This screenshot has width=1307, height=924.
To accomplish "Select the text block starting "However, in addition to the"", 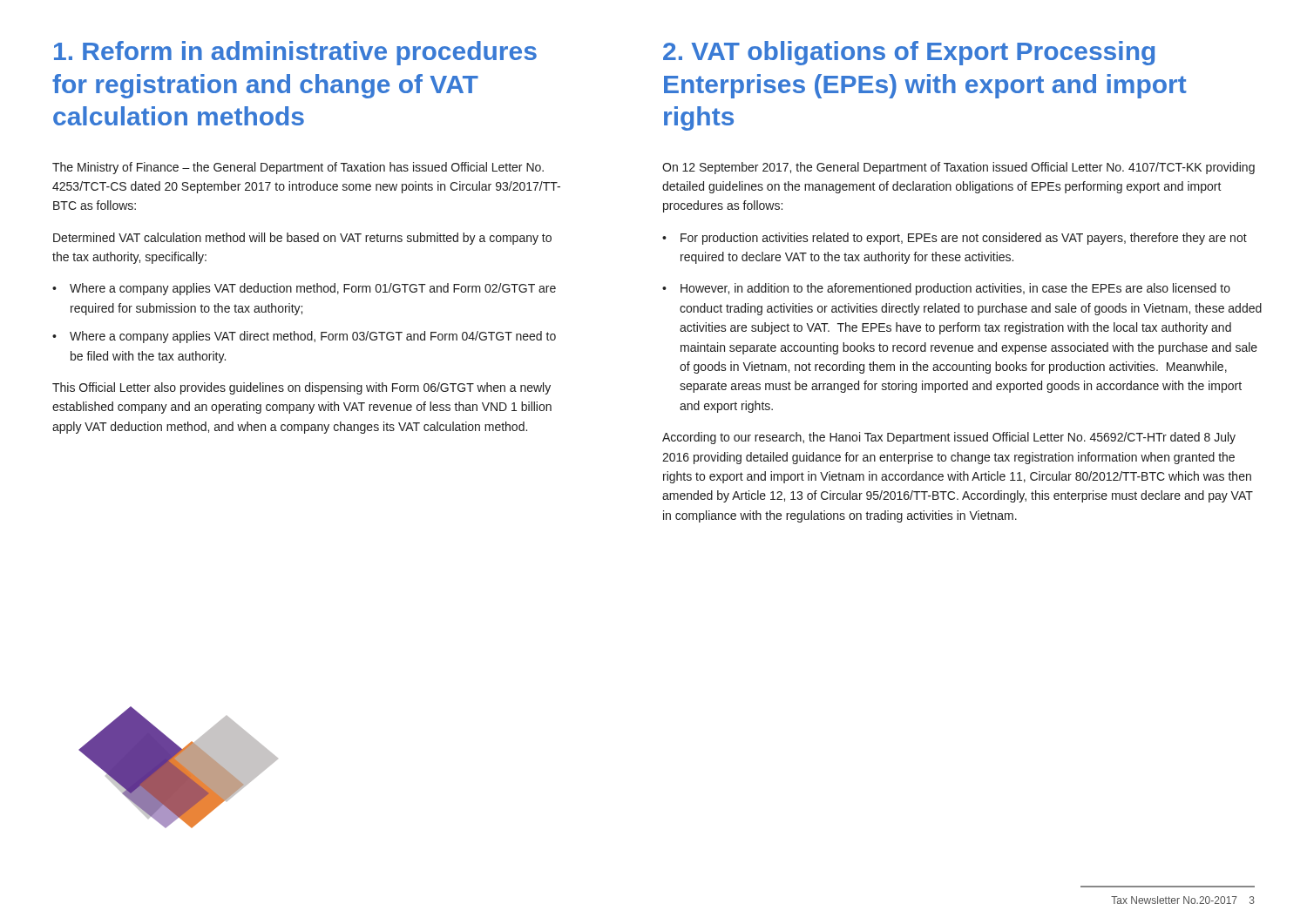I will pos(971,347).
